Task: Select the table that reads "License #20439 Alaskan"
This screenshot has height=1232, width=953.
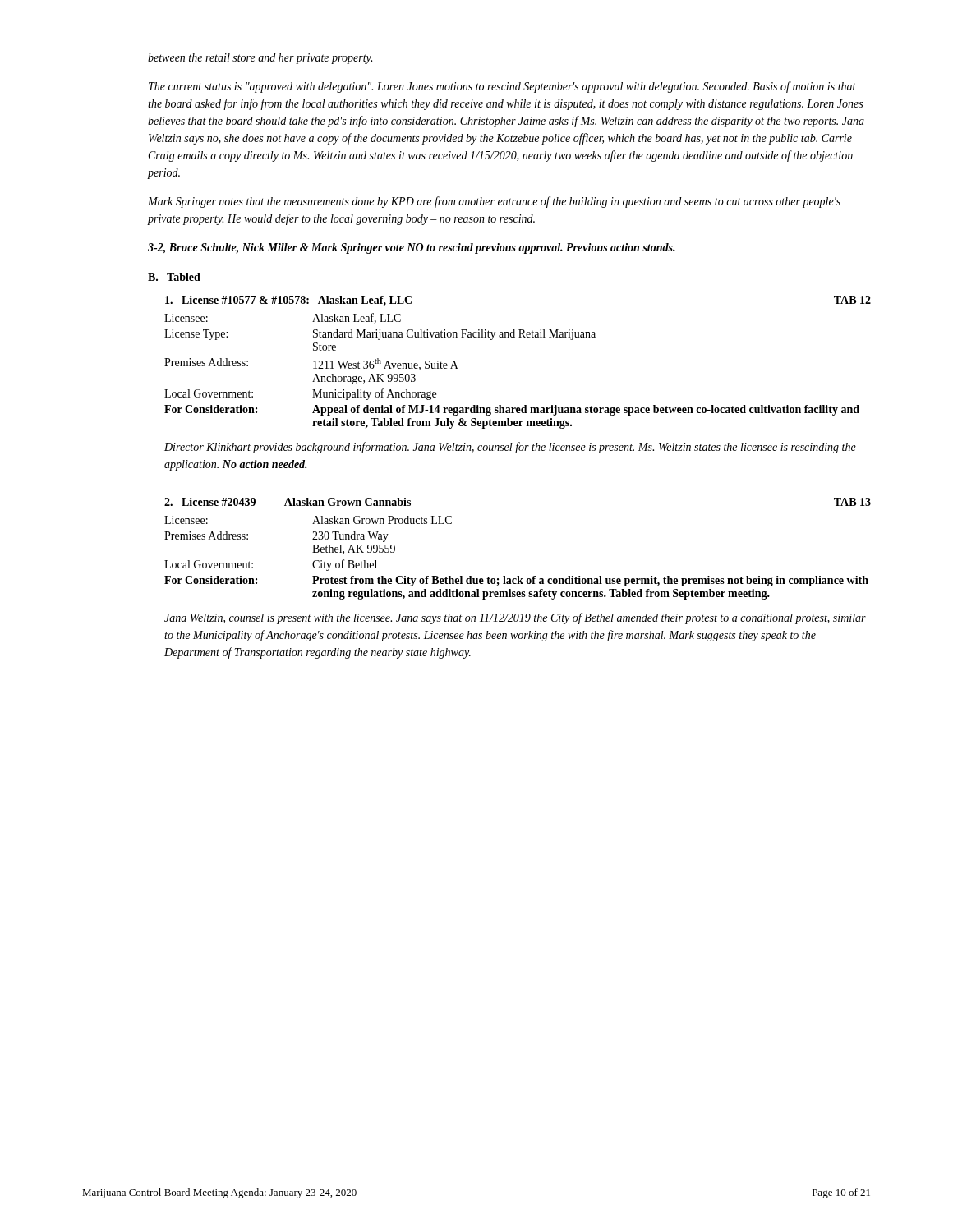Action: pyautogui.click(x=518, y=549)
